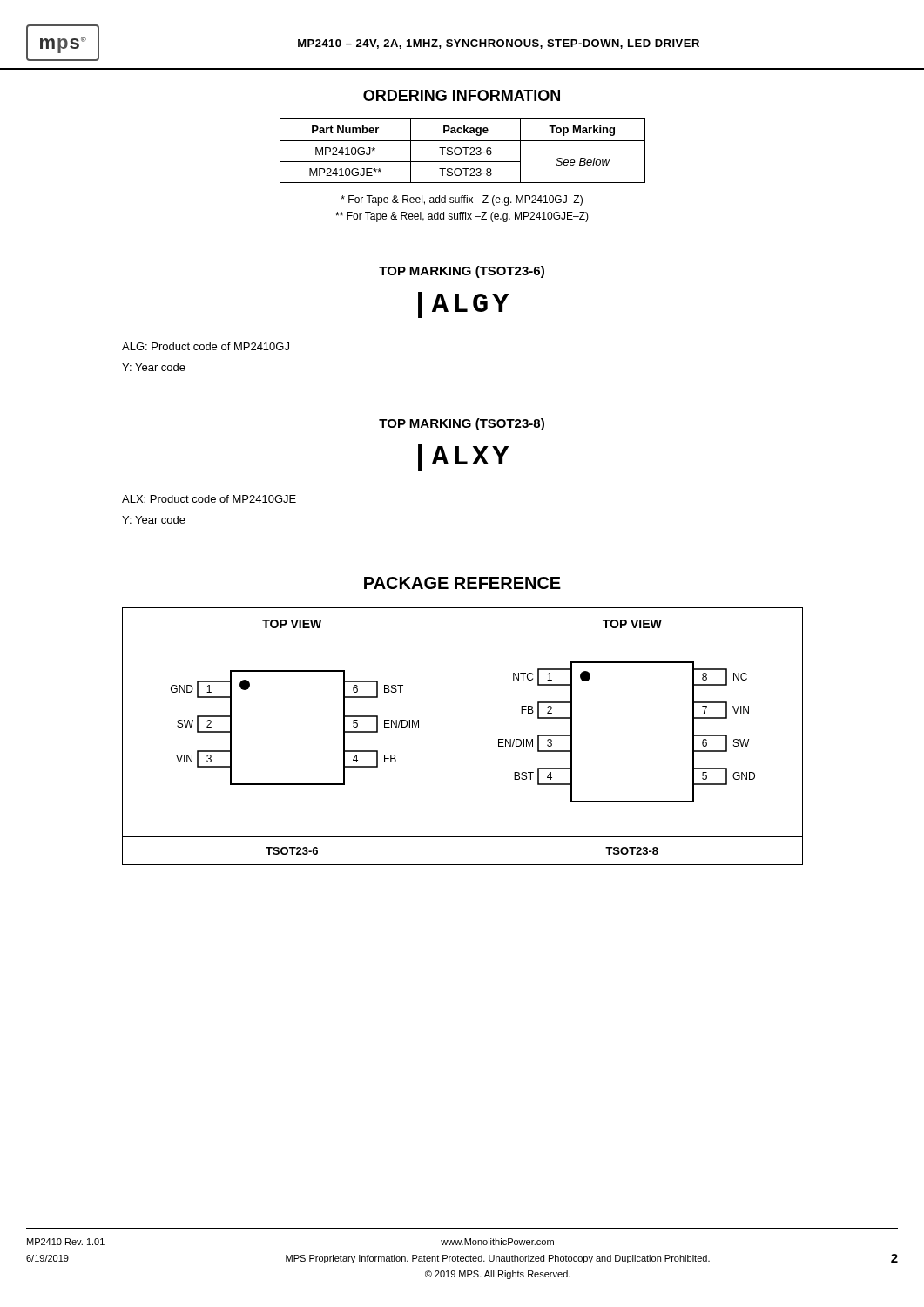Screen dimensions: 1307x924
Task: Select the engineering diagram
Action: coord(462,736)
